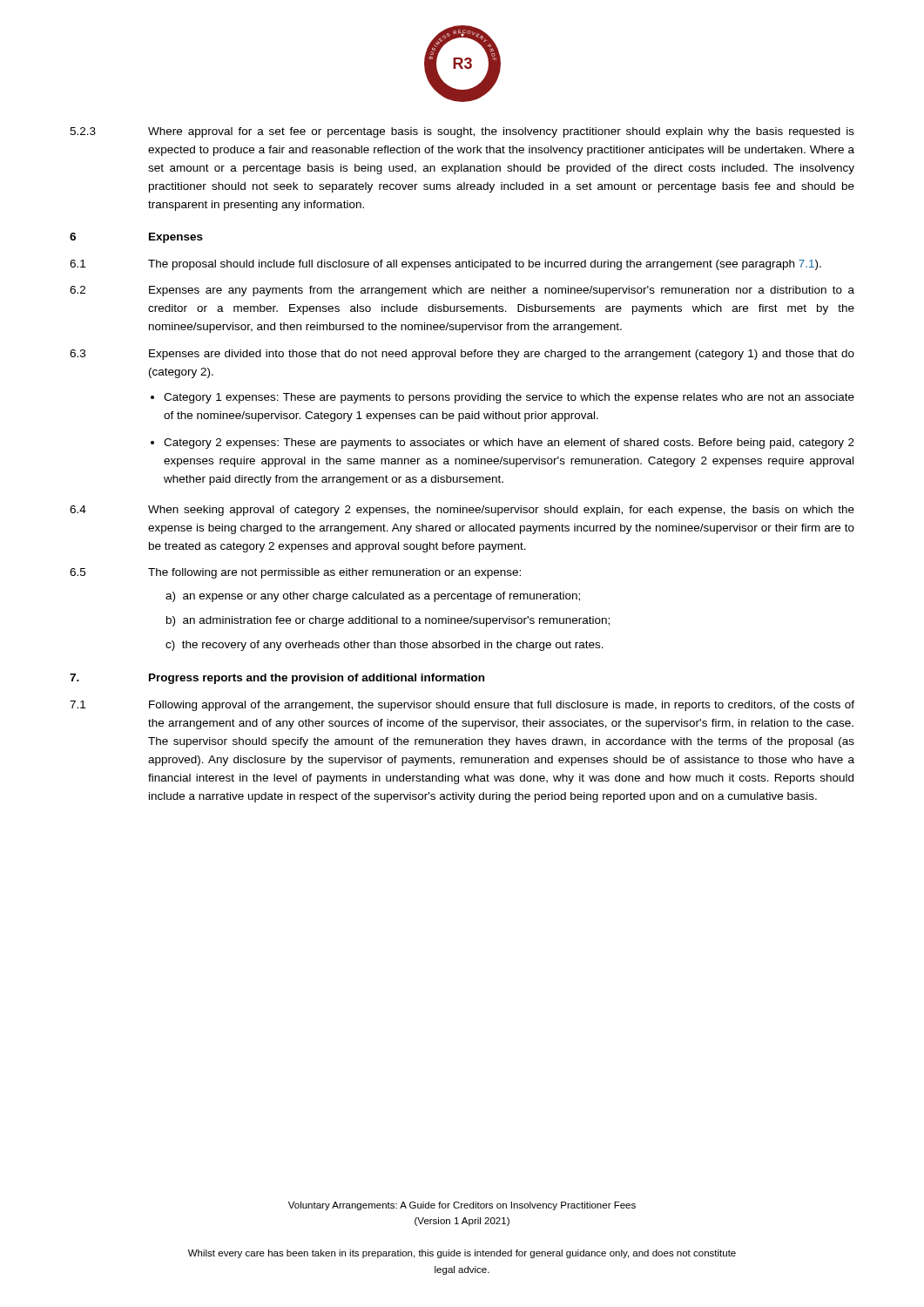Image resolution: width=924 pixels, height=1307 pixels.
Task: Navigate to the region starting "a) an expense"
Action: (x=373, y=596)
